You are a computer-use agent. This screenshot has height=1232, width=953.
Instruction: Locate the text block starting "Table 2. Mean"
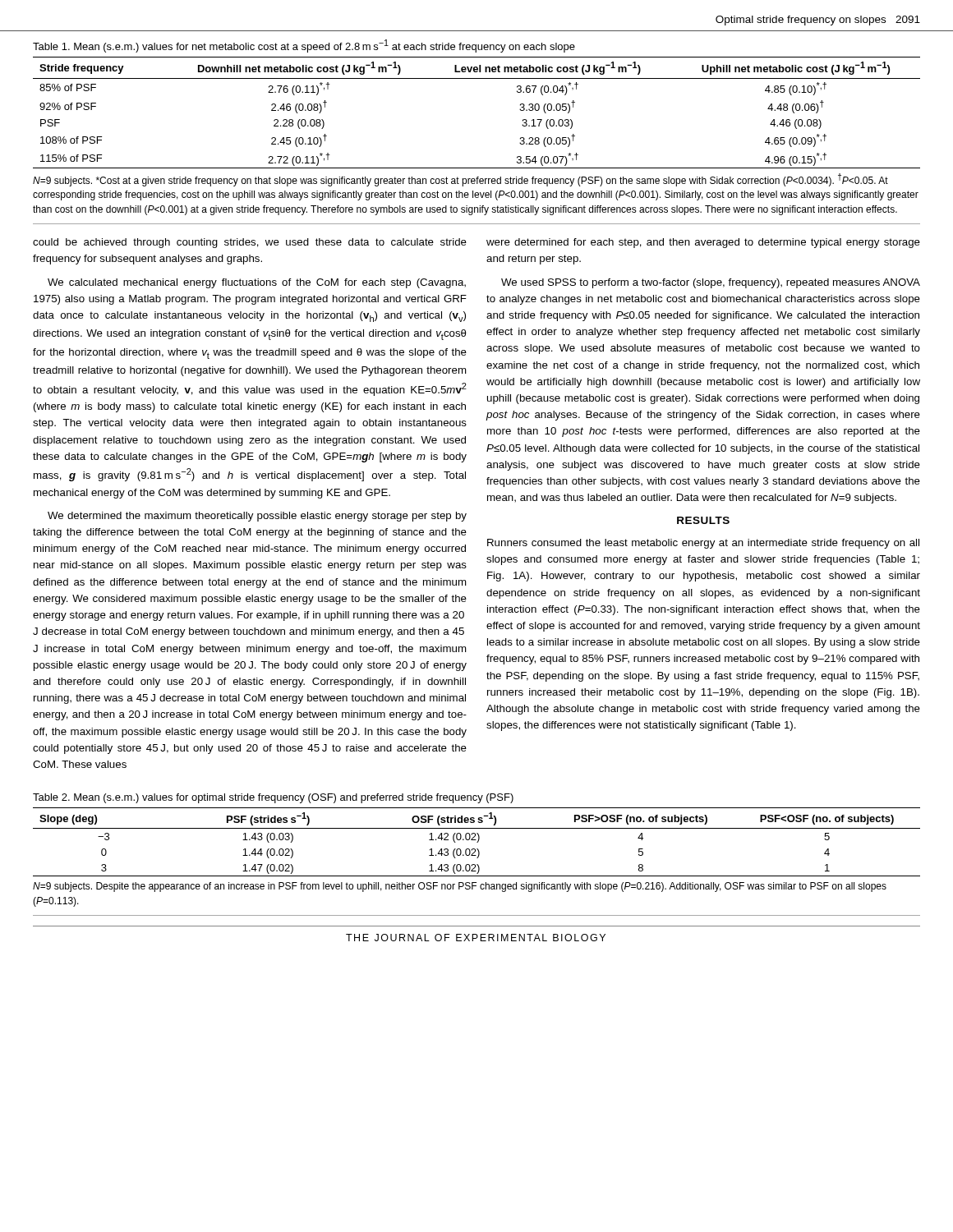273,797
